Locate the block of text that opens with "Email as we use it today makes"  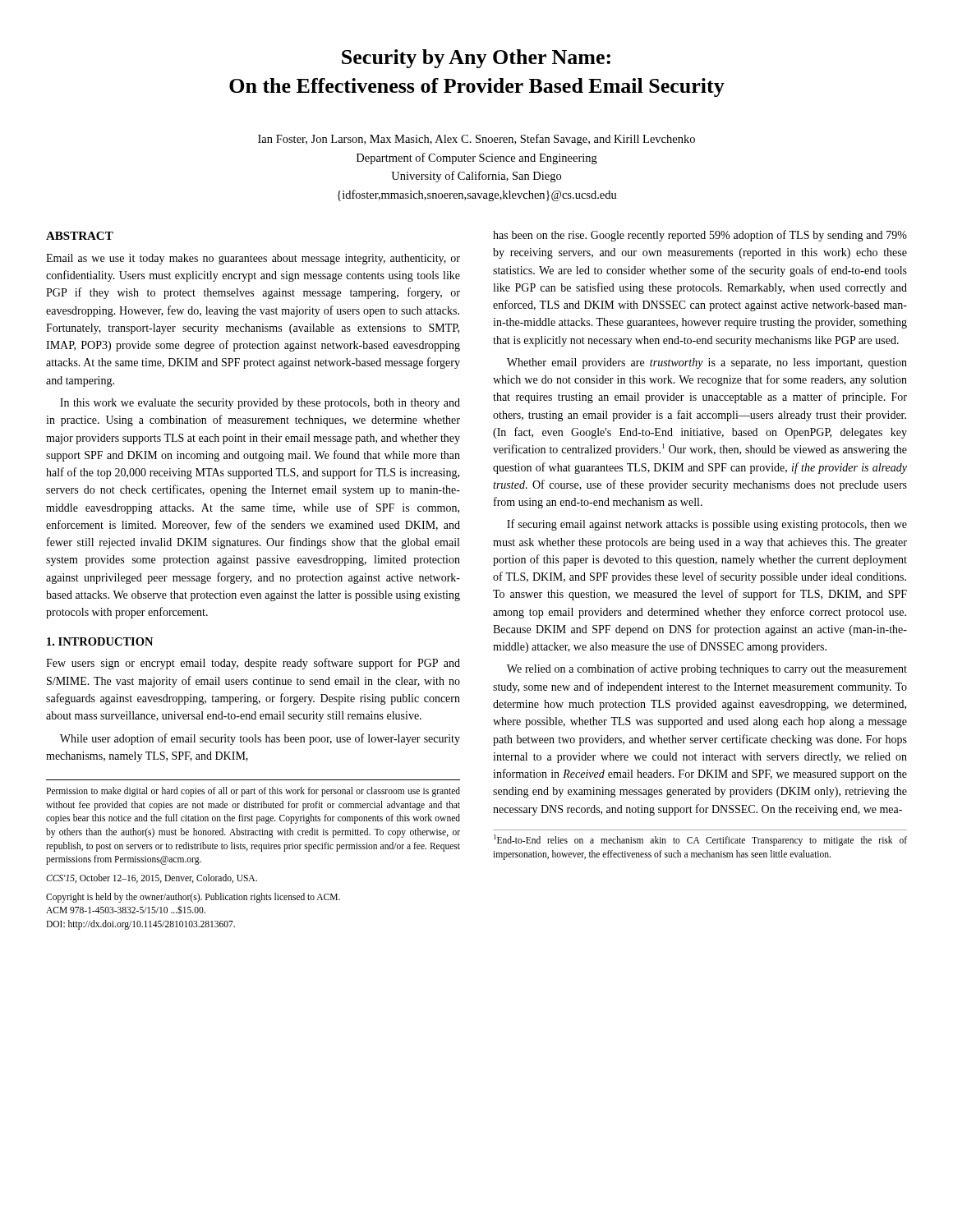[253, 435]
